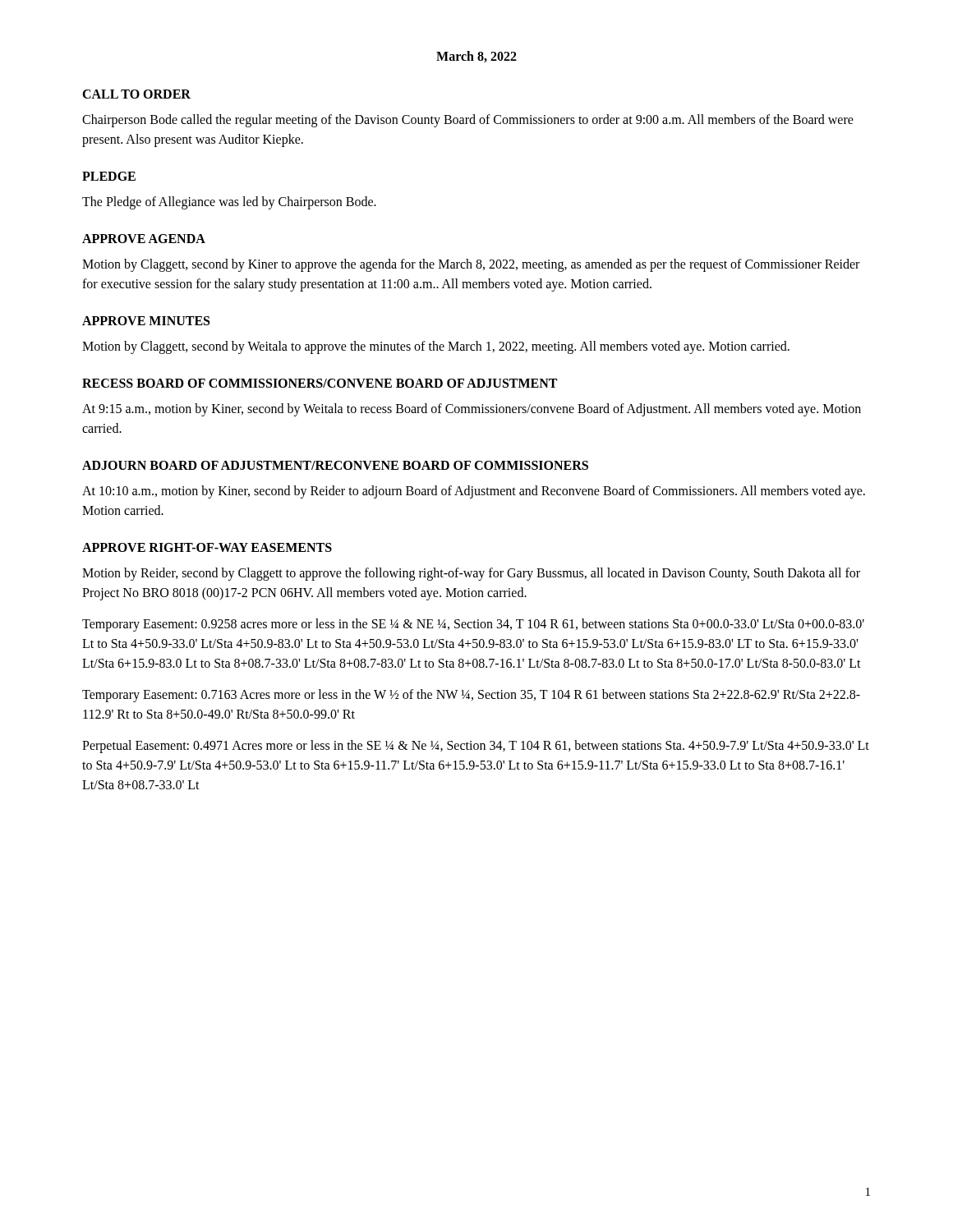This screenshot has height=1232, width=953.
Task: Point to the block starting "Temporary Easement: 0.9258 acres more or less in"
Action: 473,644
